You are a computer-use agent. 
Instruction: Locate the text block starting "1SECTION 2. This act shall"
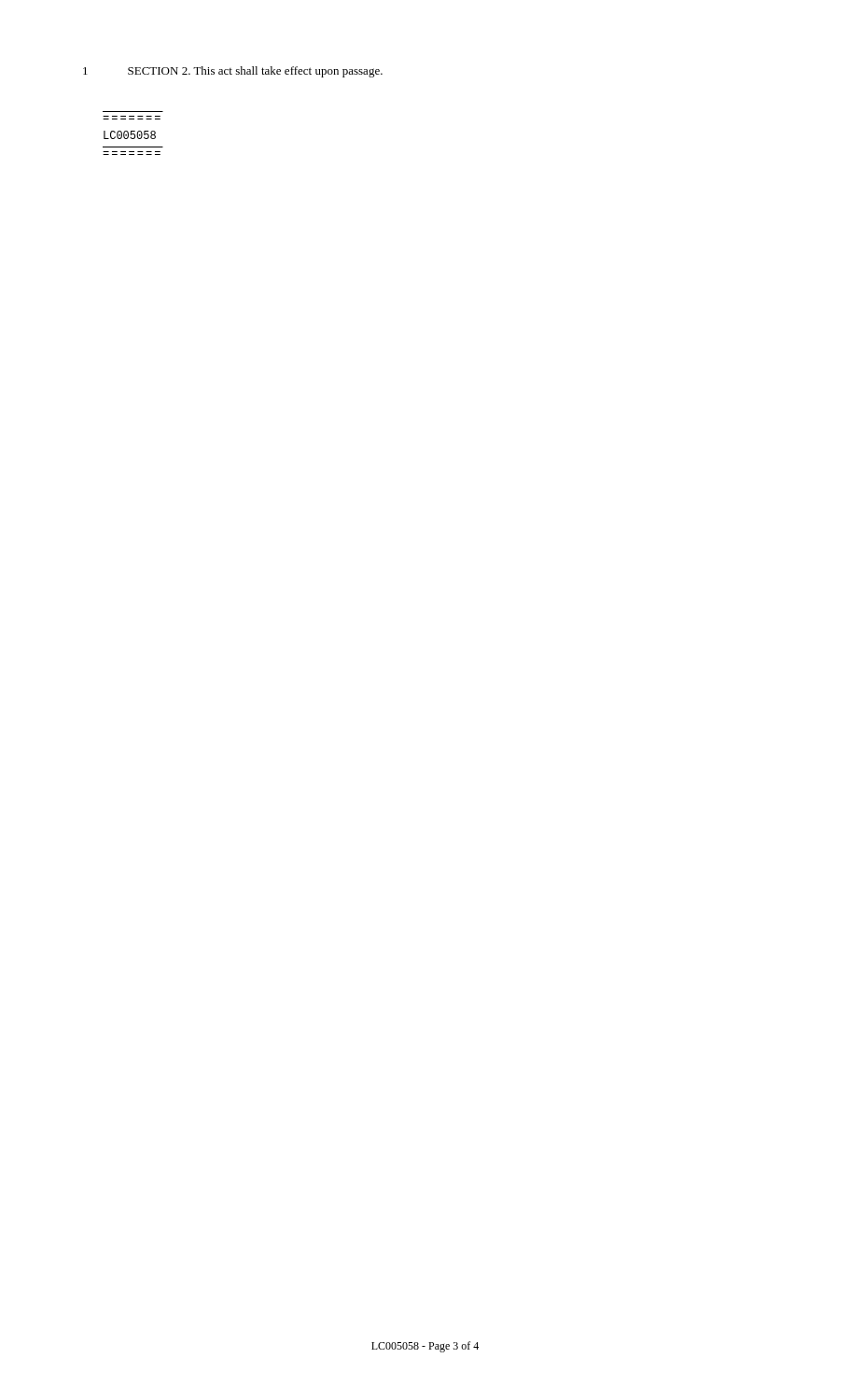[x=233, y=70]
